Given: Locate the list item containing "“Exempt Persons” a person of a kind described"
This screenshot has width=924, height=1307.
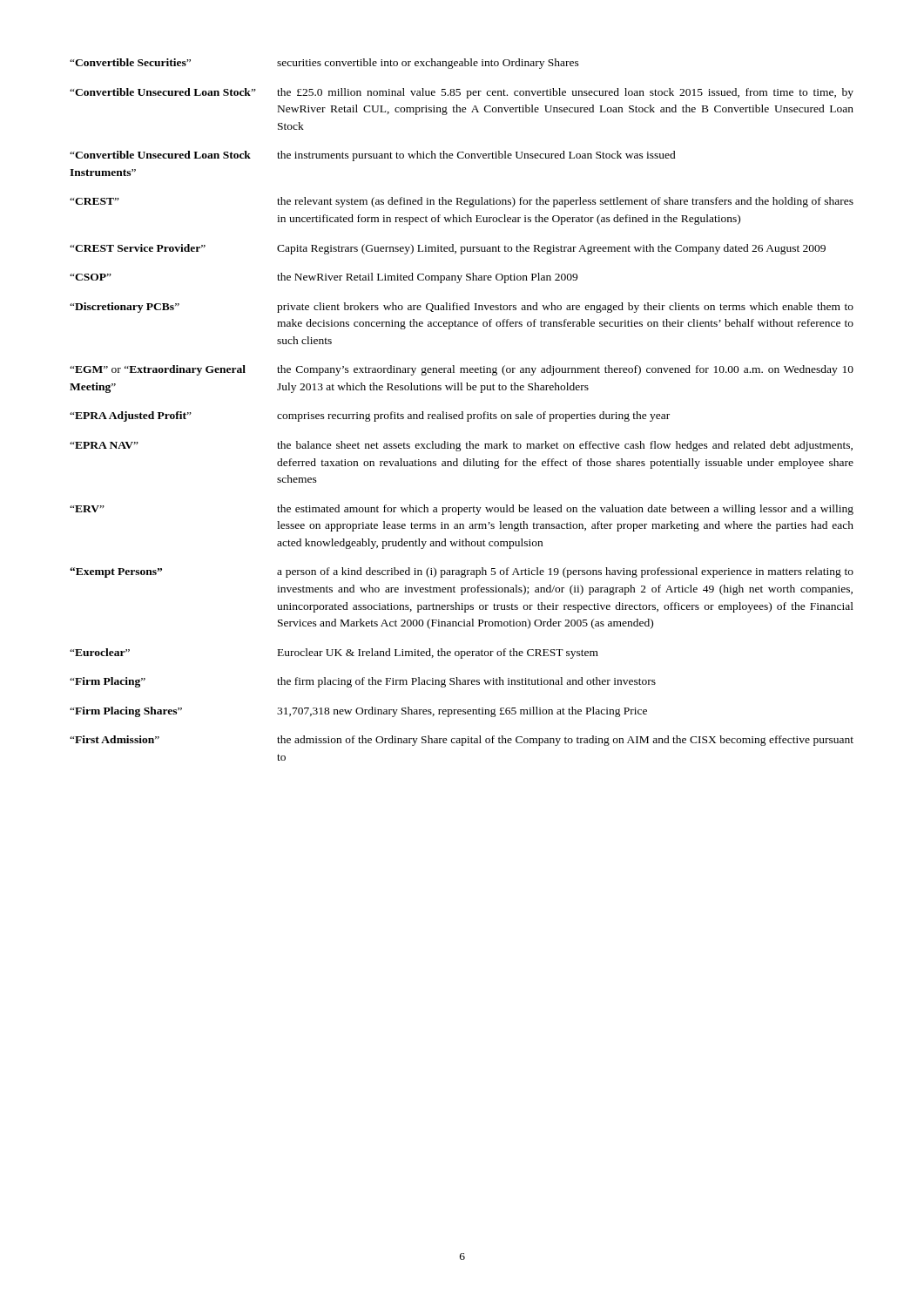Looking at the screenshot, I should (x=462, y=597).
